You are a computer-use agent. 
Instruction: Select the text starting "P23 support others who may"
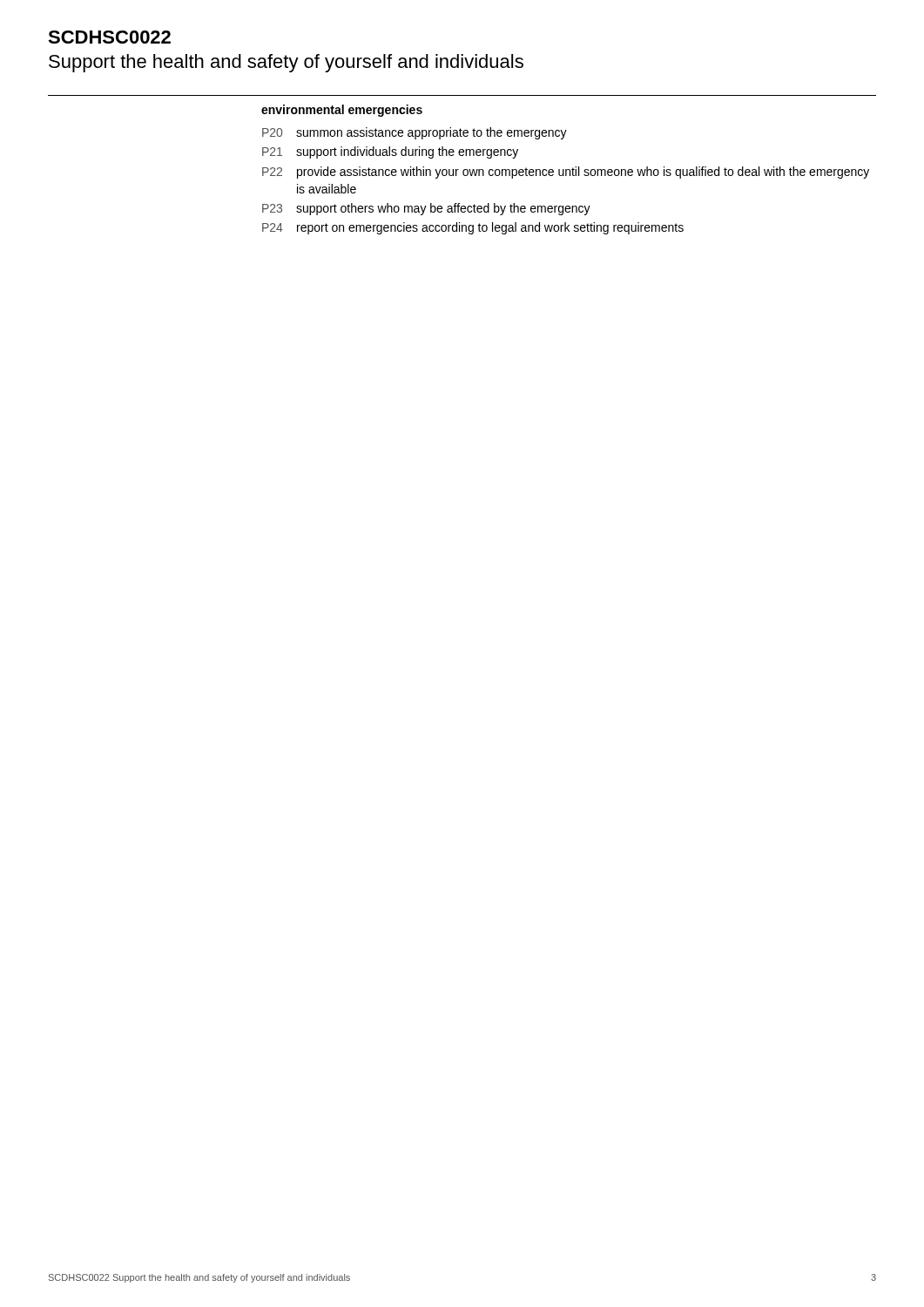tap(569, 209)
